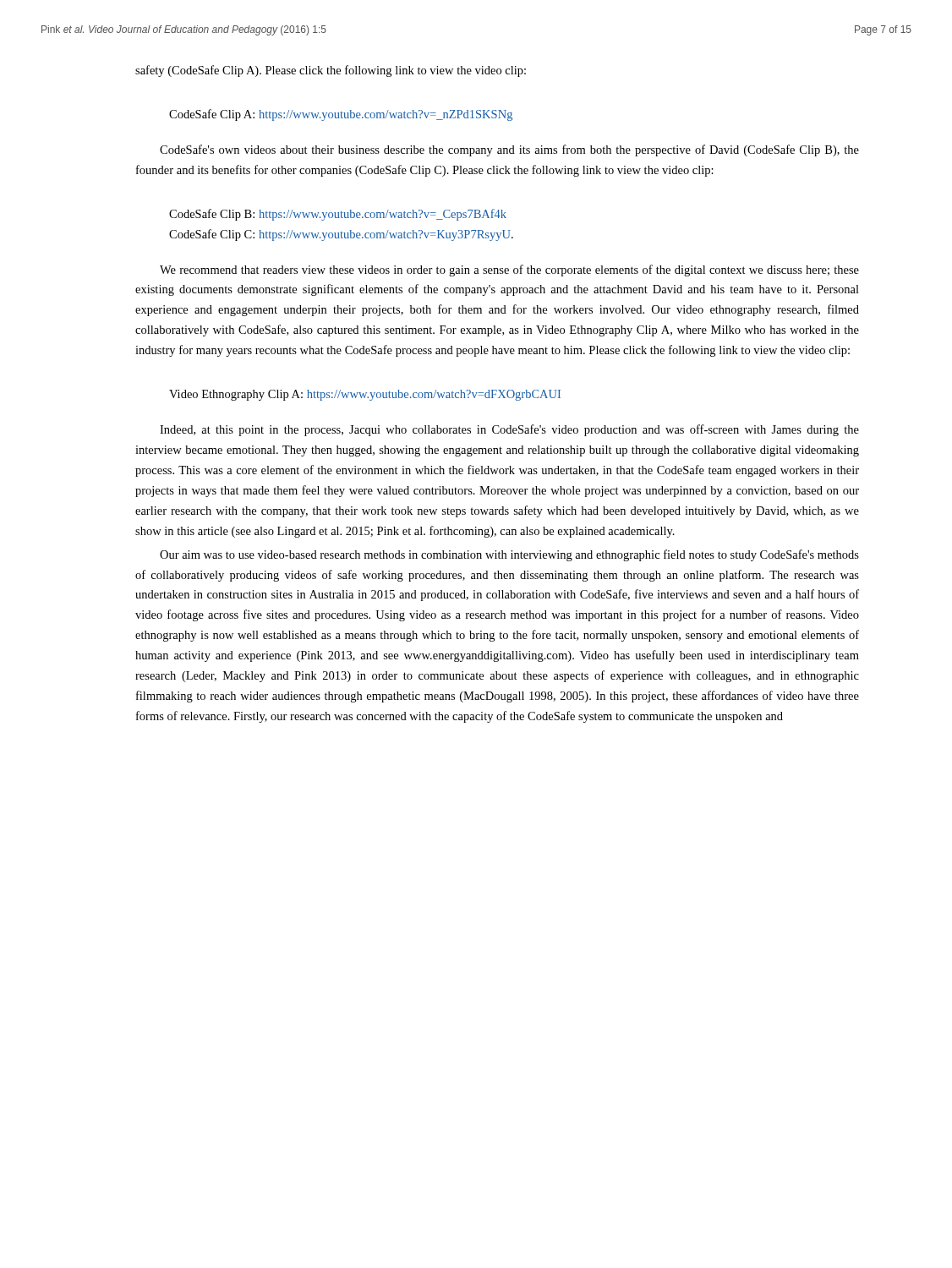Locate the text block starting "CodeSafe's own videos about their business"
Image resolution: width=952 pixels, height=1268 pixels.
[497, 160]
